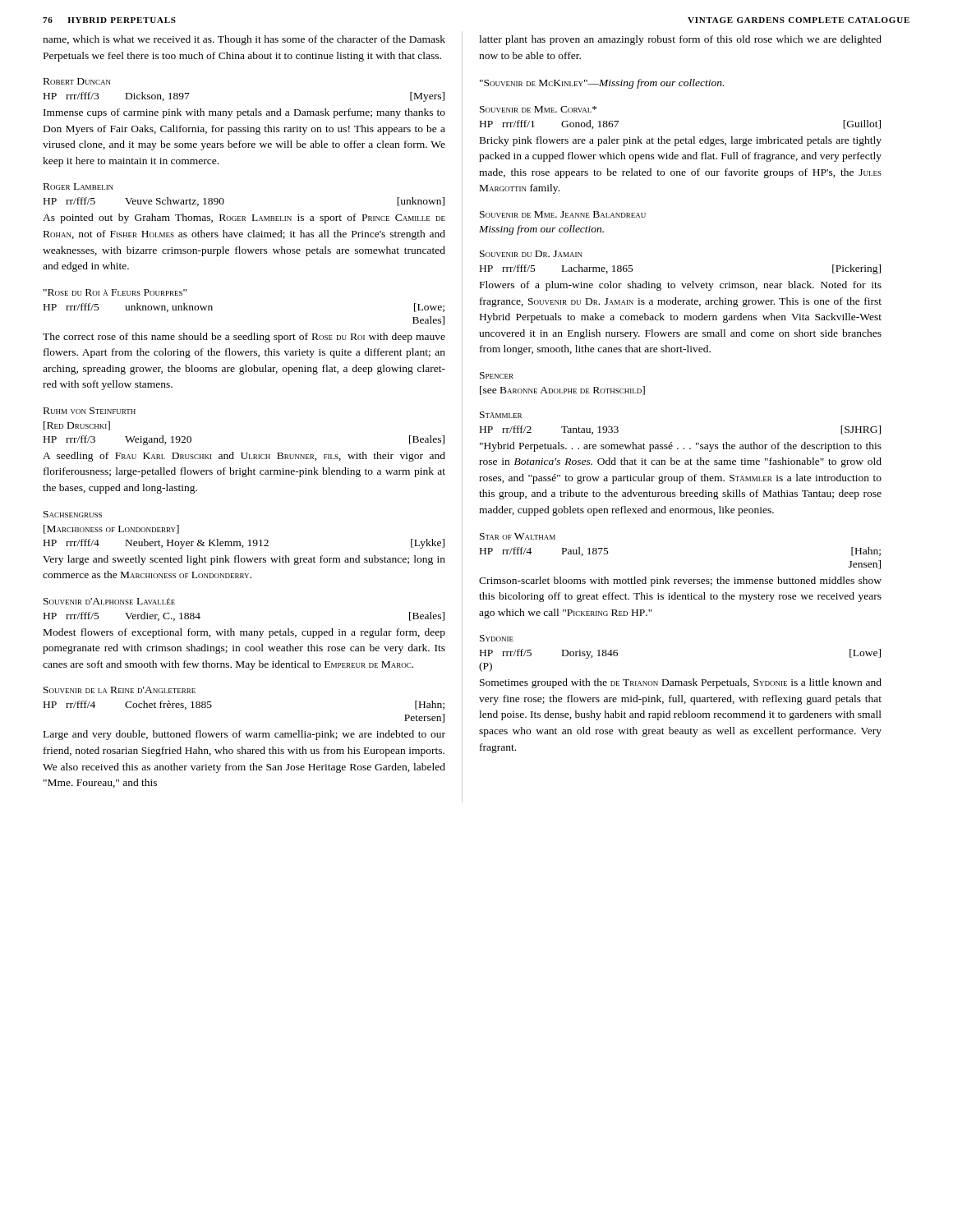Point to the block beginning "HP rrr/fff/3 Dickson, 1897"
The width and height of the screenshot is (953, 1232).
pyautogui.click(x=244, y=129)
